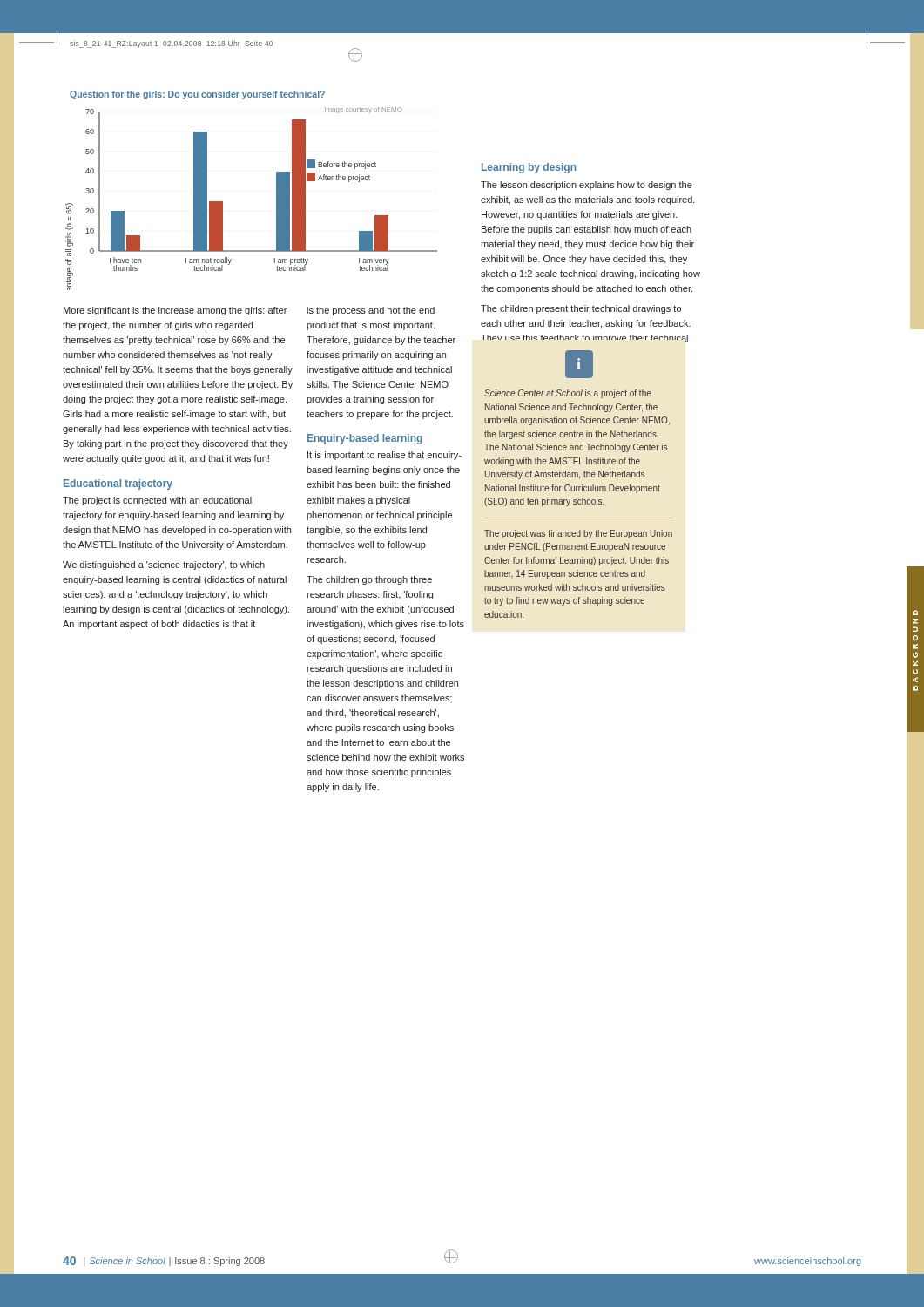Point to the region starting "The project was"
The image size is (924, 1307).
pyautogui.click(x=578, y=574)
